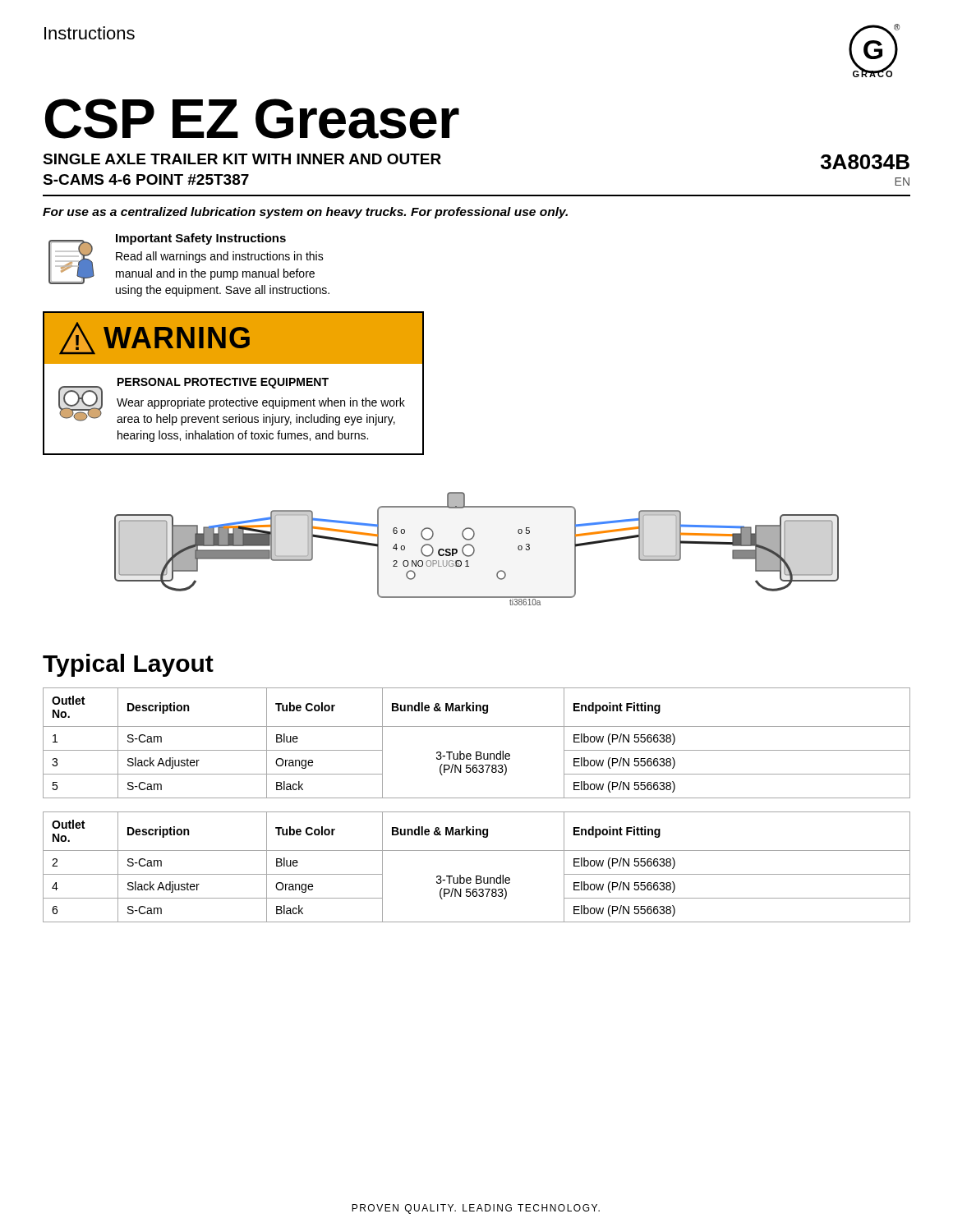Click on the engineering diagram
953x1232 pixels.
pos(476,552)
